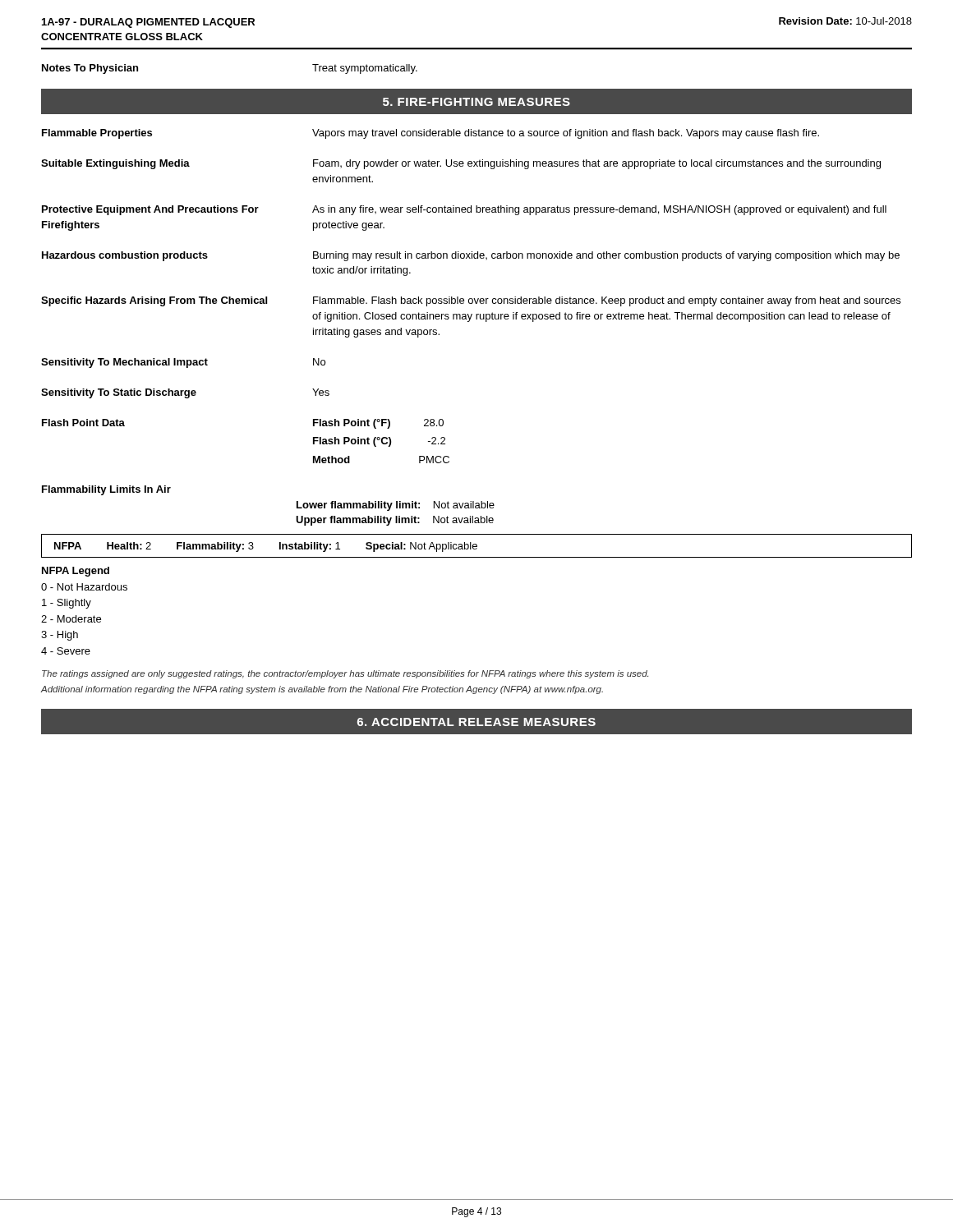Select the list item that reads "NFPA Legend"
Viewport: 953px width, 1232px height.
[x=76, y=572]
